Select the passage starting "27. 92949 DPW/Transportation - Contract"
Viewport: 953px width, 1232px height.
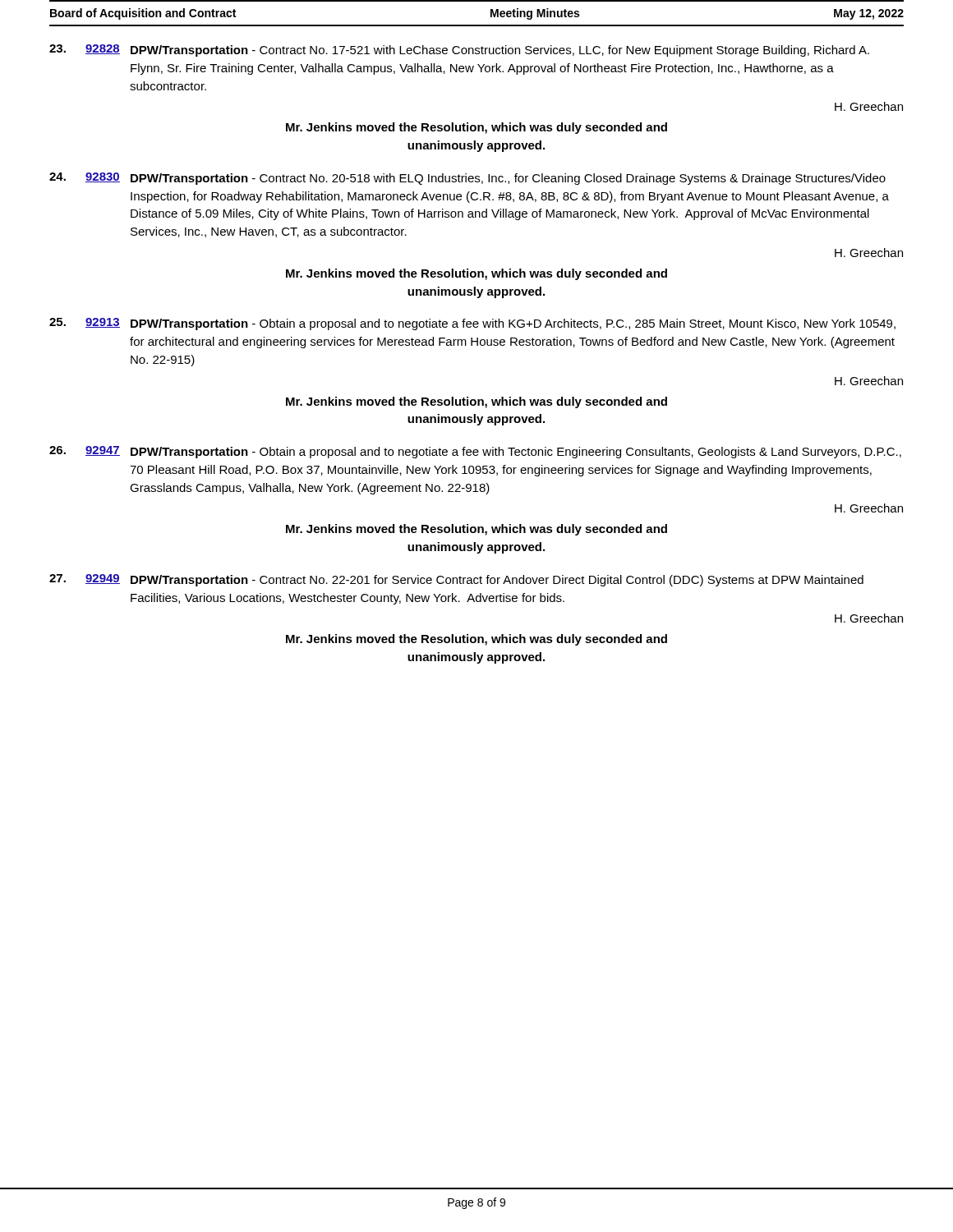tap(476, 589)
